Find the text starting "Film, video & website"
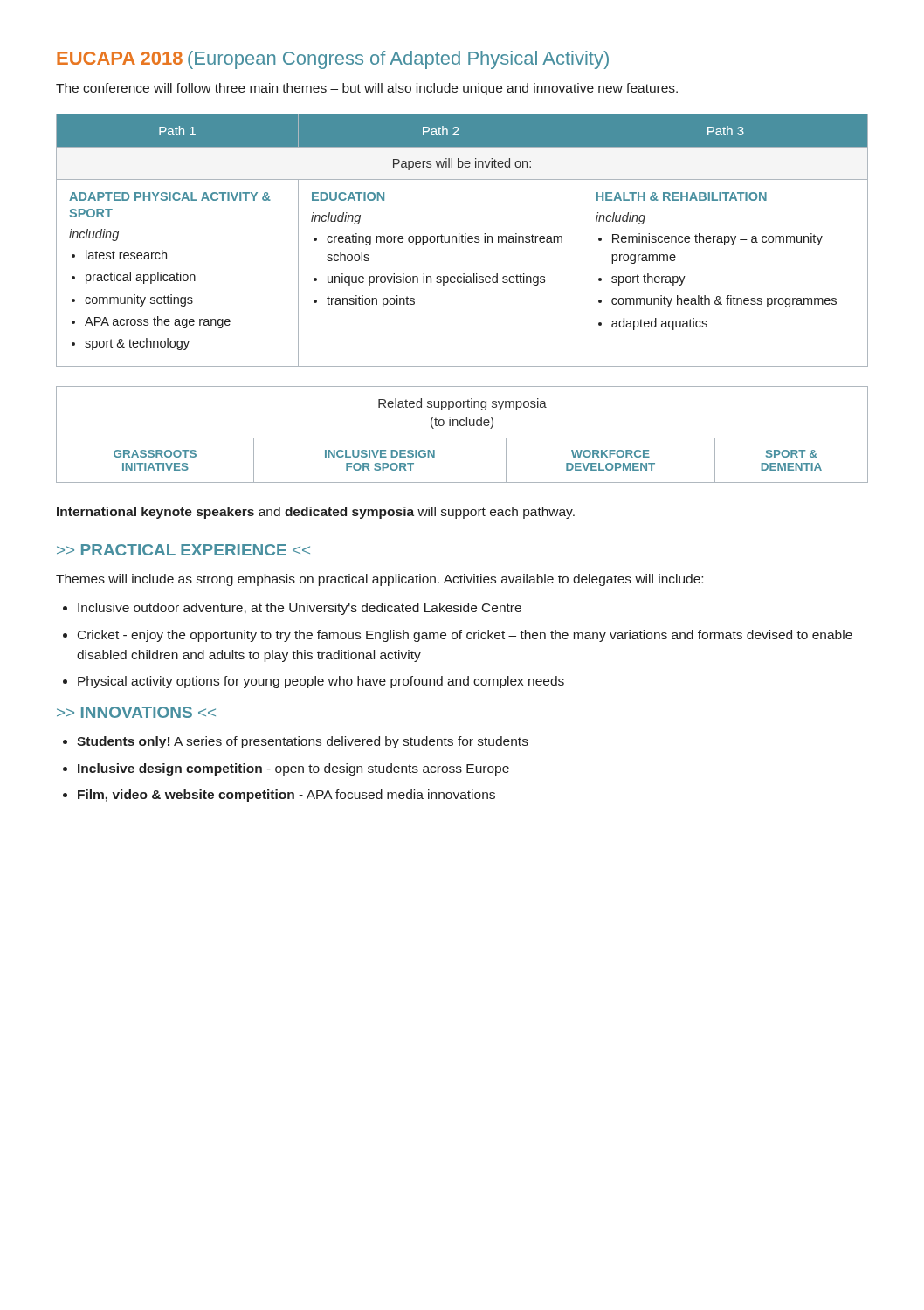 286,794
